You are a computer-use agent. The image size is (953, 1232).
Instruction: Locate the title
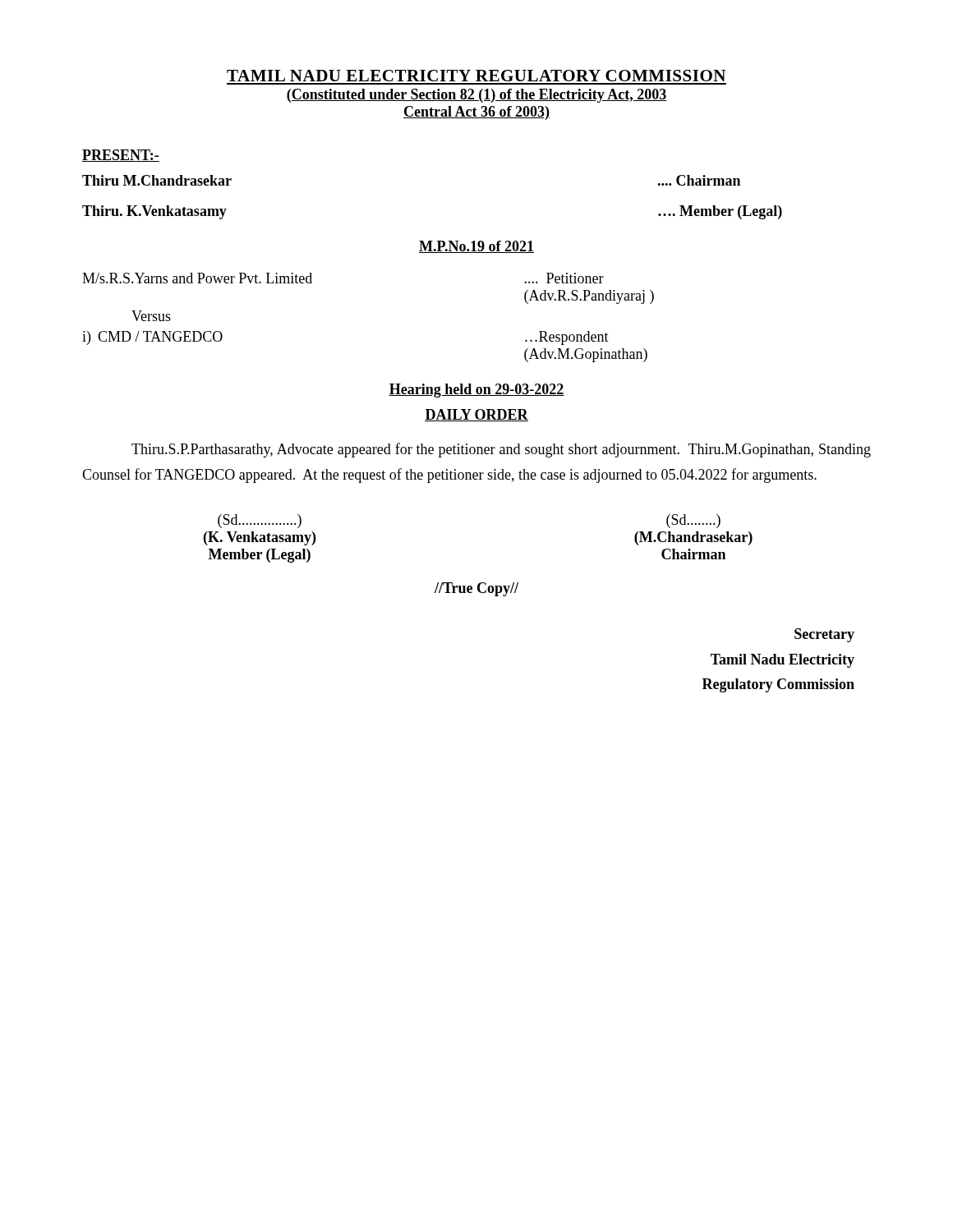pyautogui.click(x=476, y=93)
